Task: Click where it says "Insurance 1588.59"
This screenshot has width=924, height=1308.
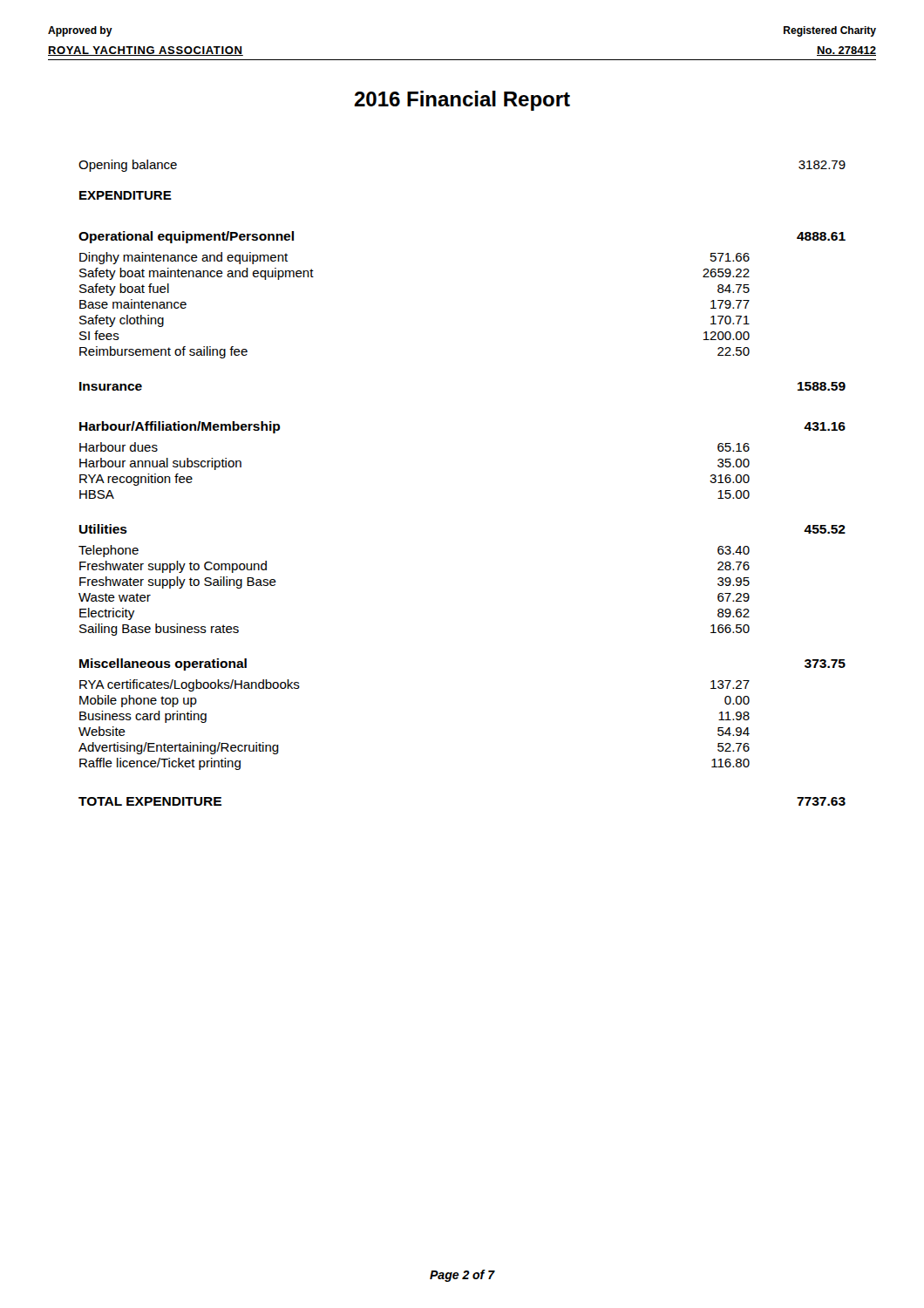Action: click(x=116, y=386)
